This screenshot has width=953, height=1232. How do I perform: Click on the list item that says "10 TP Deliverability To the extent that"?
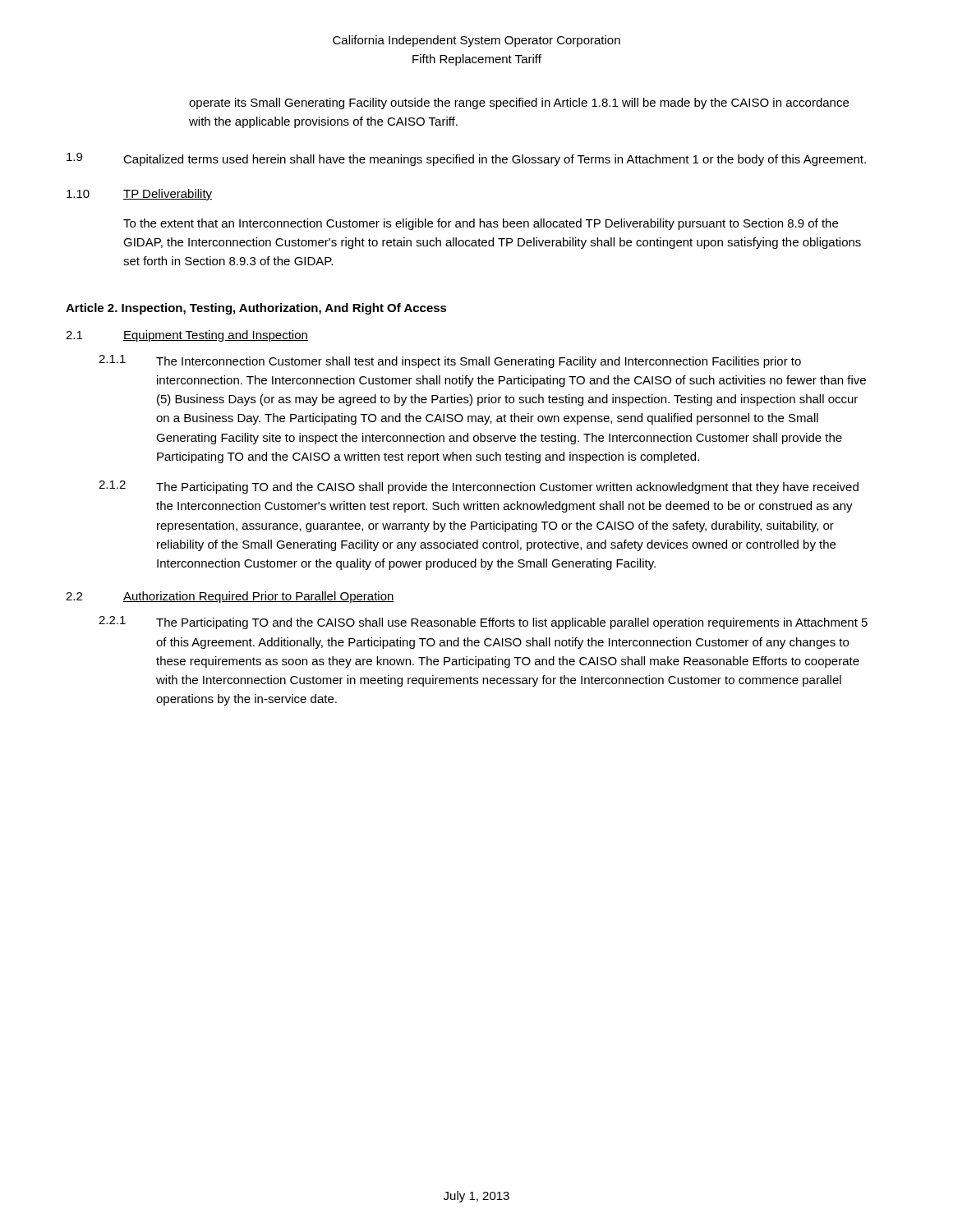pyautogui.click(x=468, y=228)
